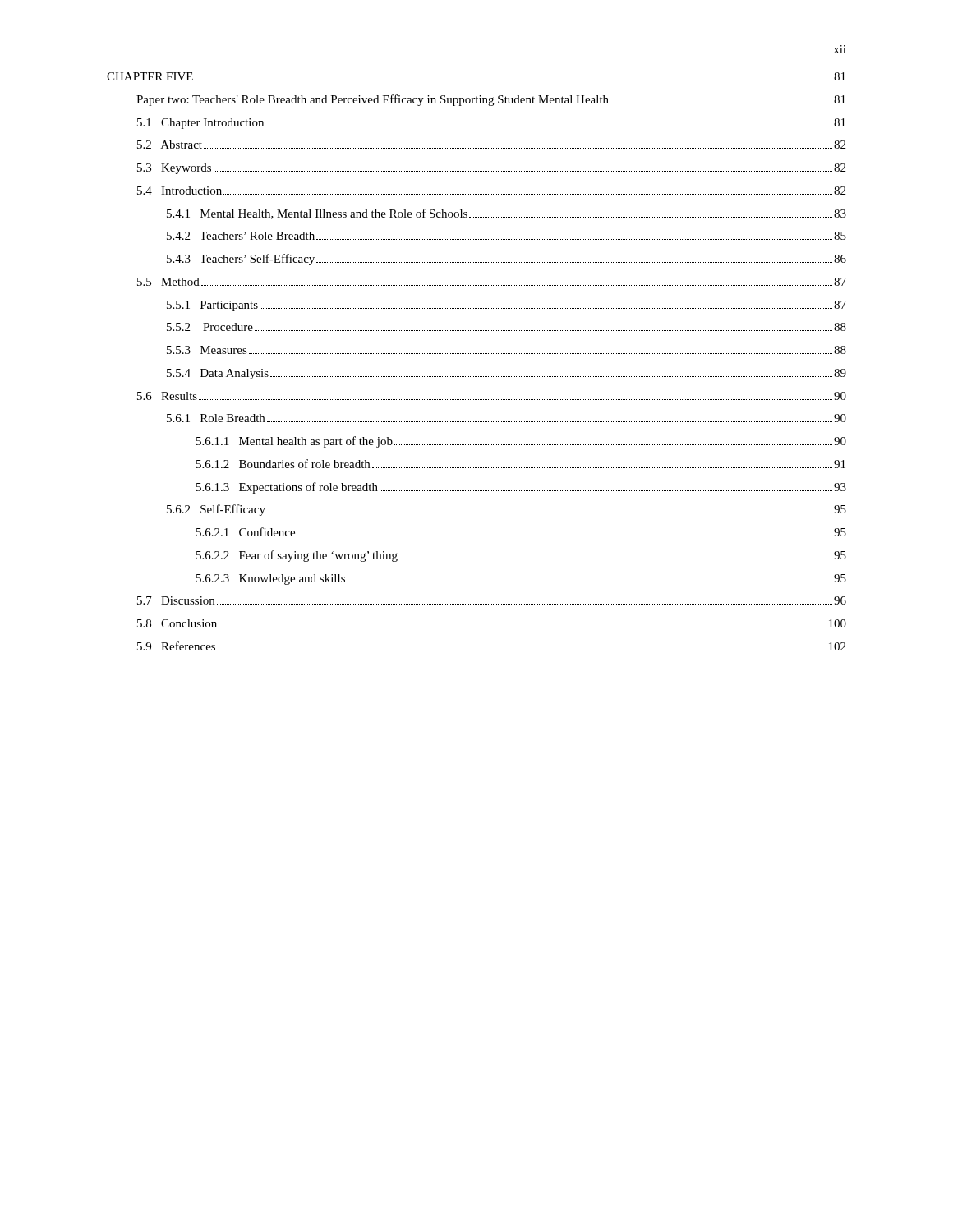Click on the list item with the text "5.4.2 Teachers’ Role Breadth 85"
This screenshot has height=1232, width=953.
tap(506, 237)
